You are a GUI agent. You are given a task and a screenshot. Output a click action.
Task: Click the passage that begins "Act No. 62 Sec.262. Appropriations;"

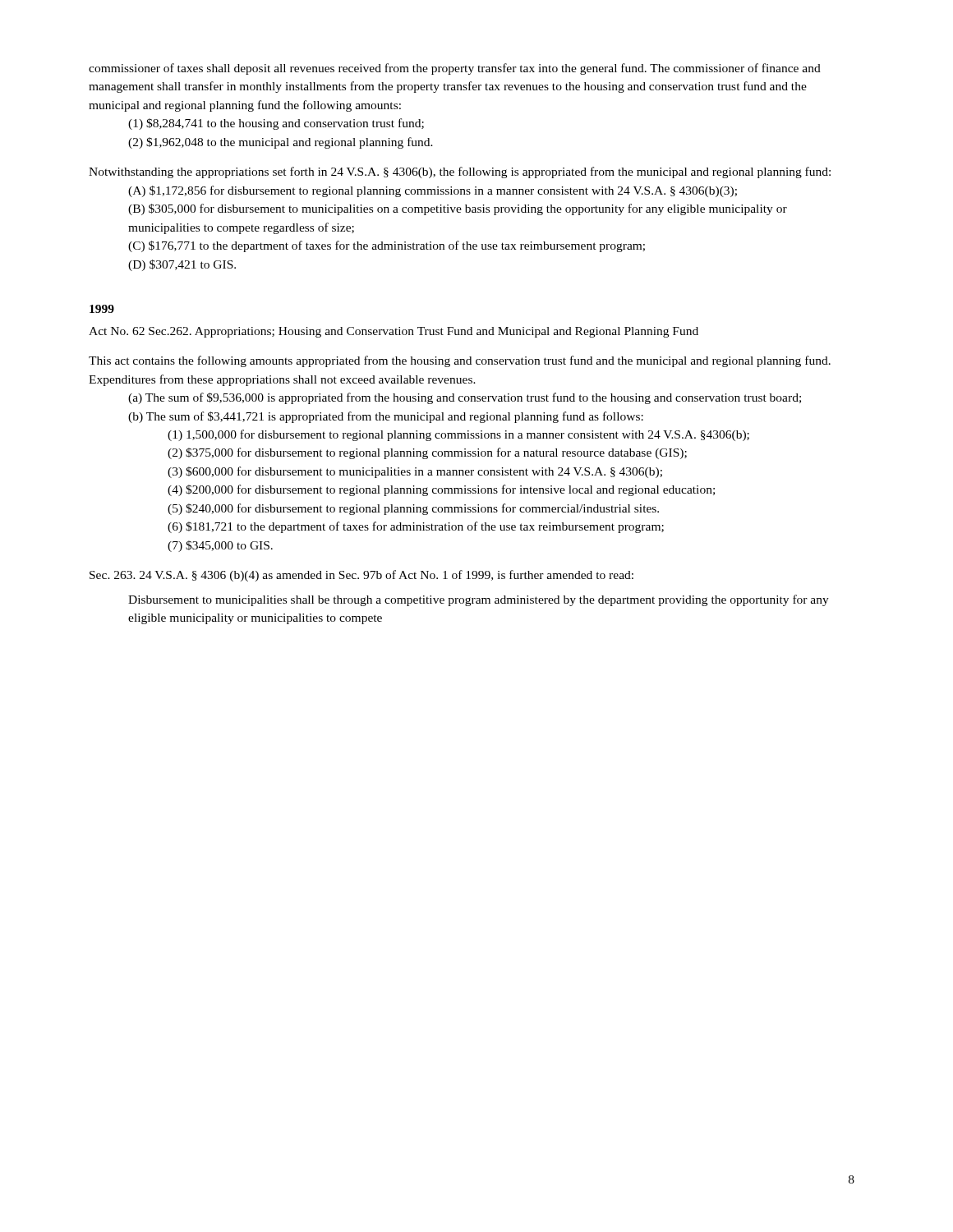pyautogui.click(x=394, y=330)
